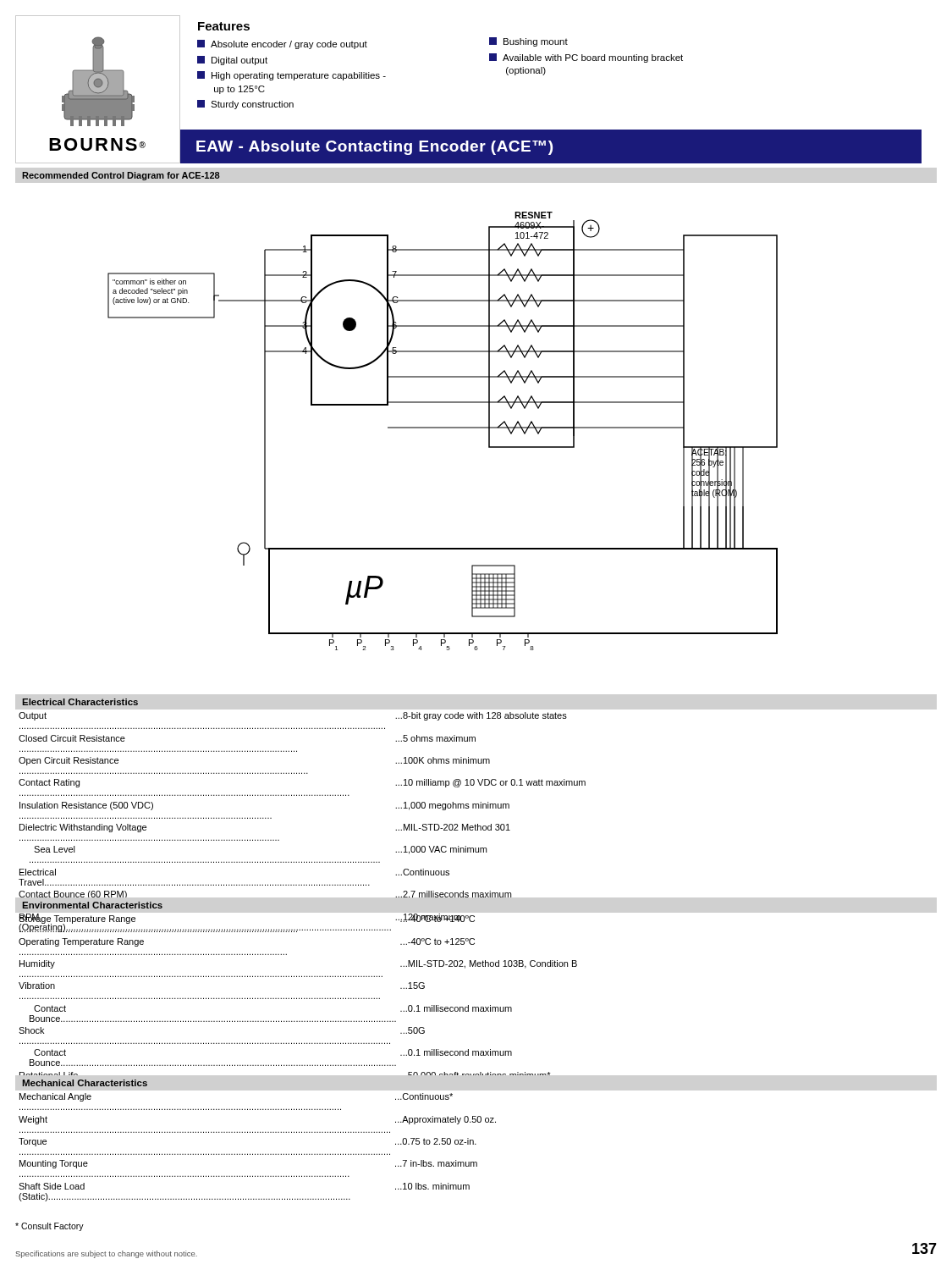
Task: Navigate to the passage starting "Sturdy construction"
Action: tap(246, 105)
